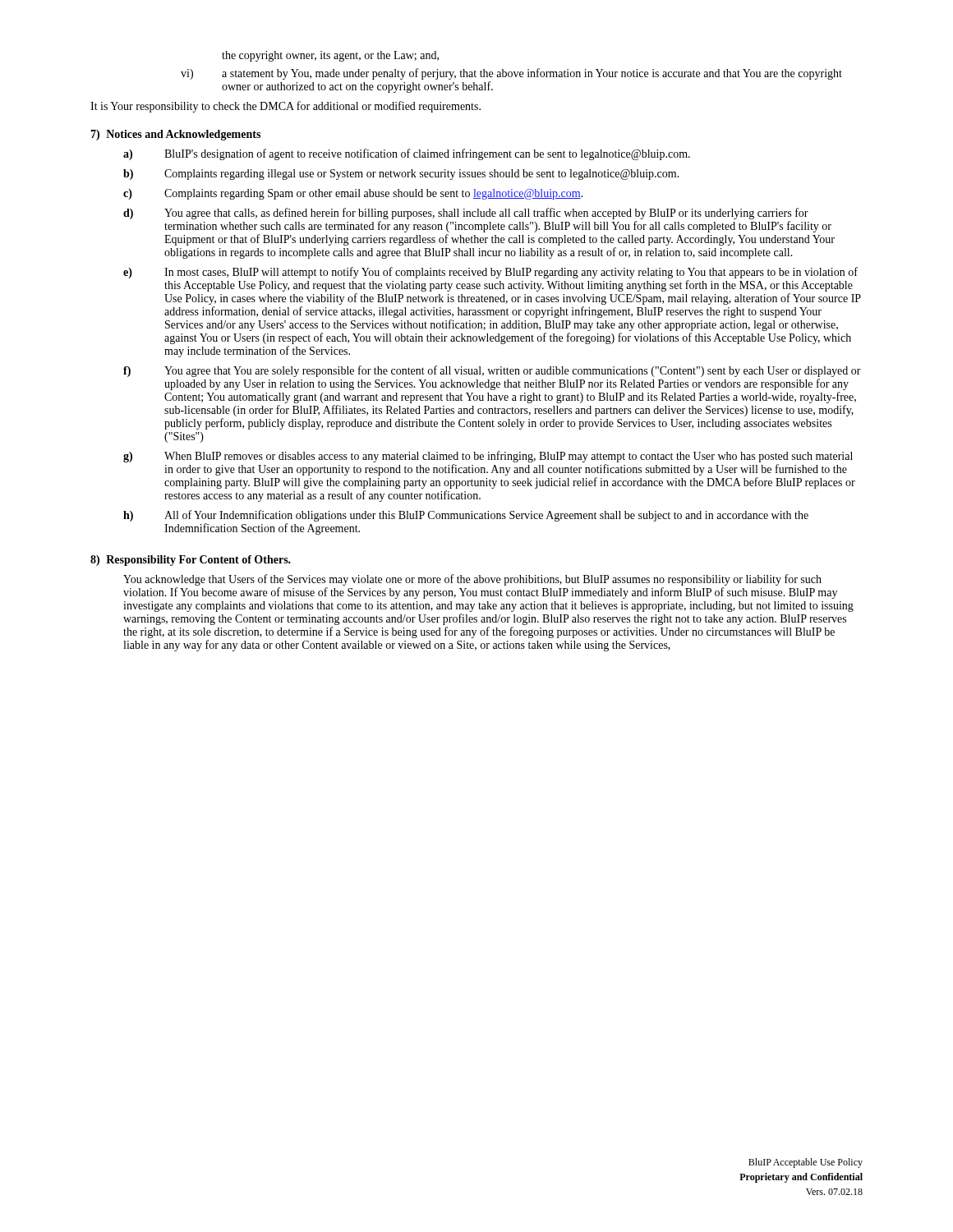Locate the section header with the text "7) Notices and Acknowledgements"

tap(176, 134)
